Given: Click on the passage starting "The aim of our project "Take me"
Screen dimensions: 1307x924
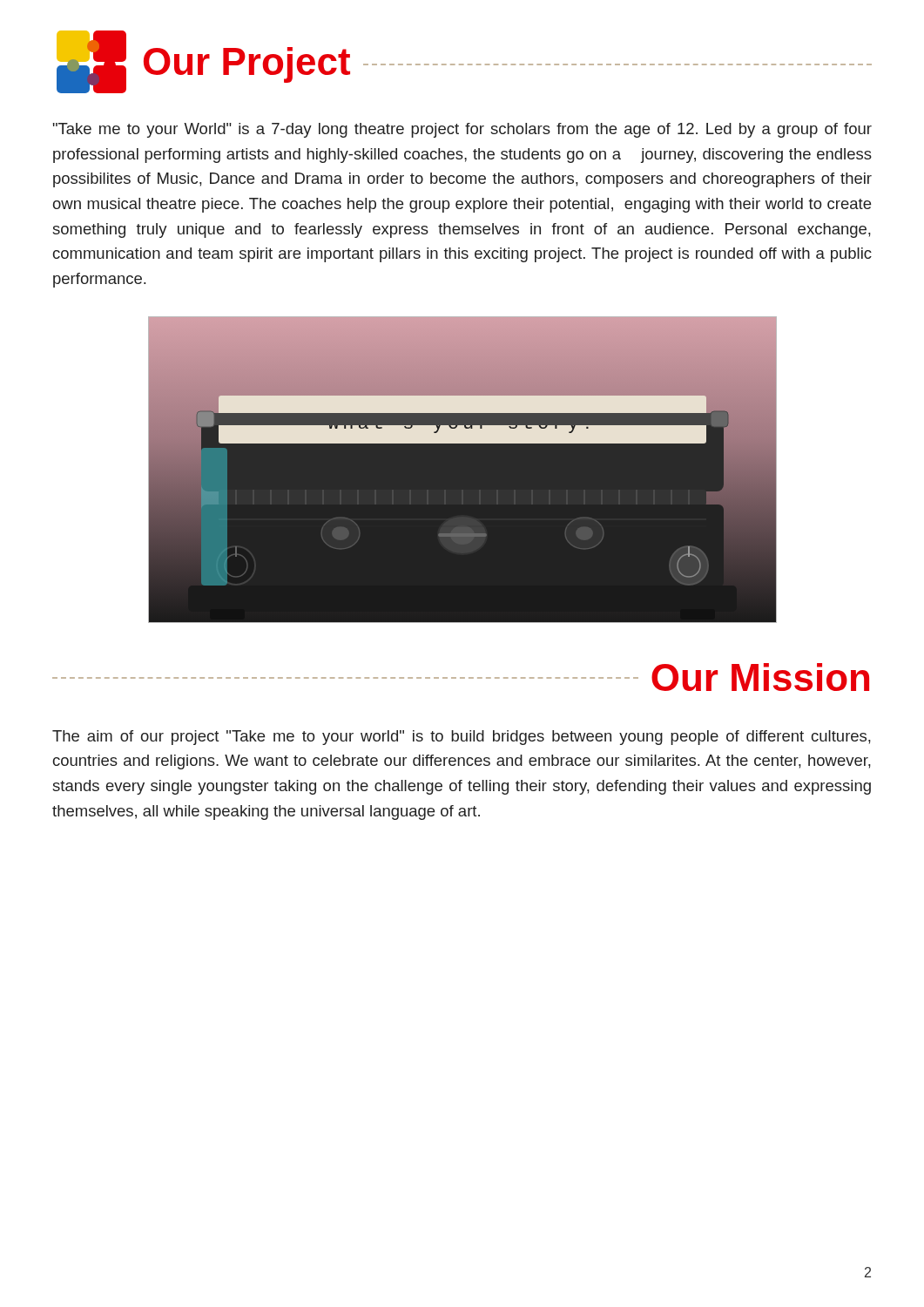Looking at the screenshot, I should [462, 773].
